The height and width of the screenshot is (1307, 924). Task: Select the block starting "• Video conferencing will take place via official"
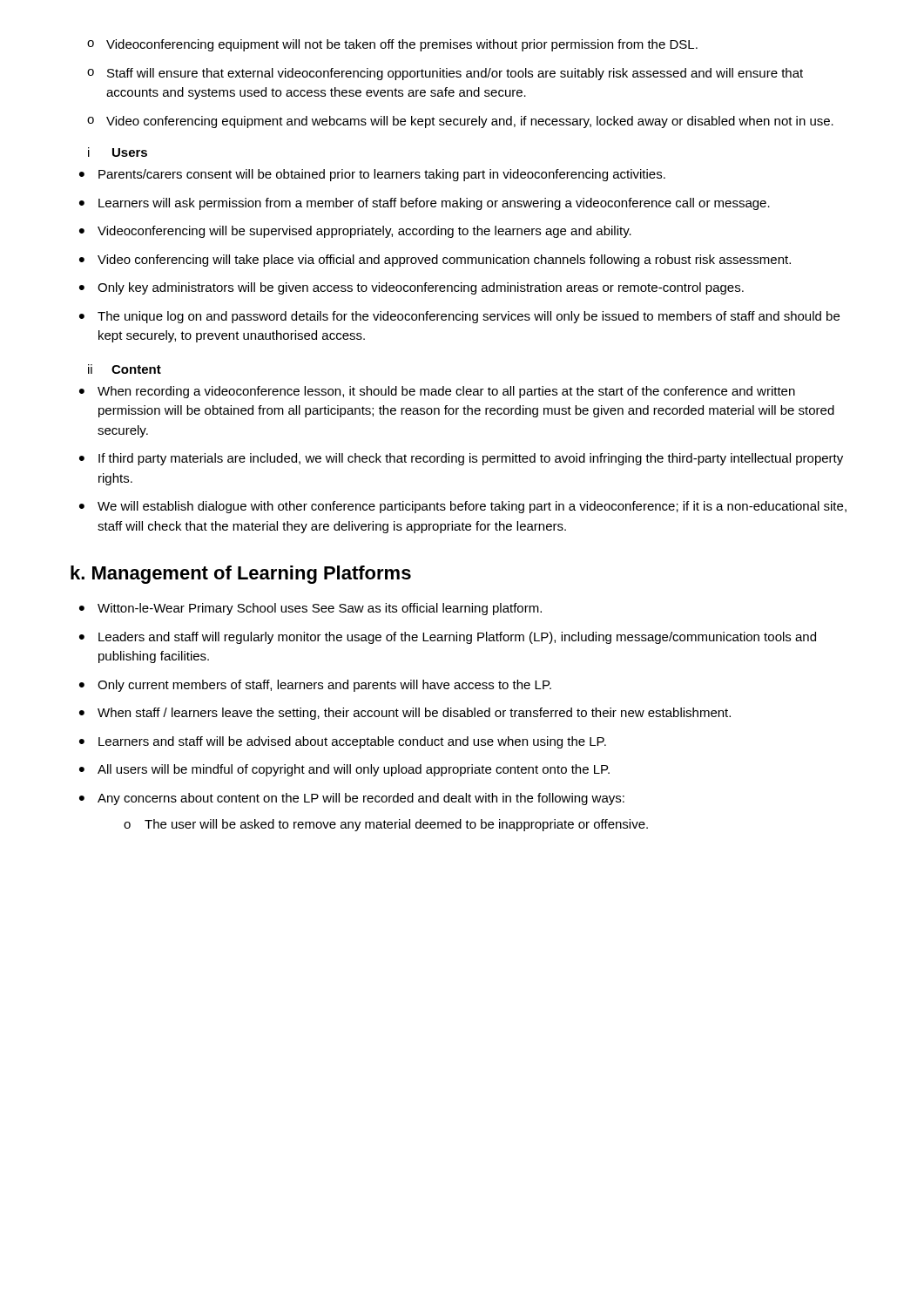[x=435, y=259]
